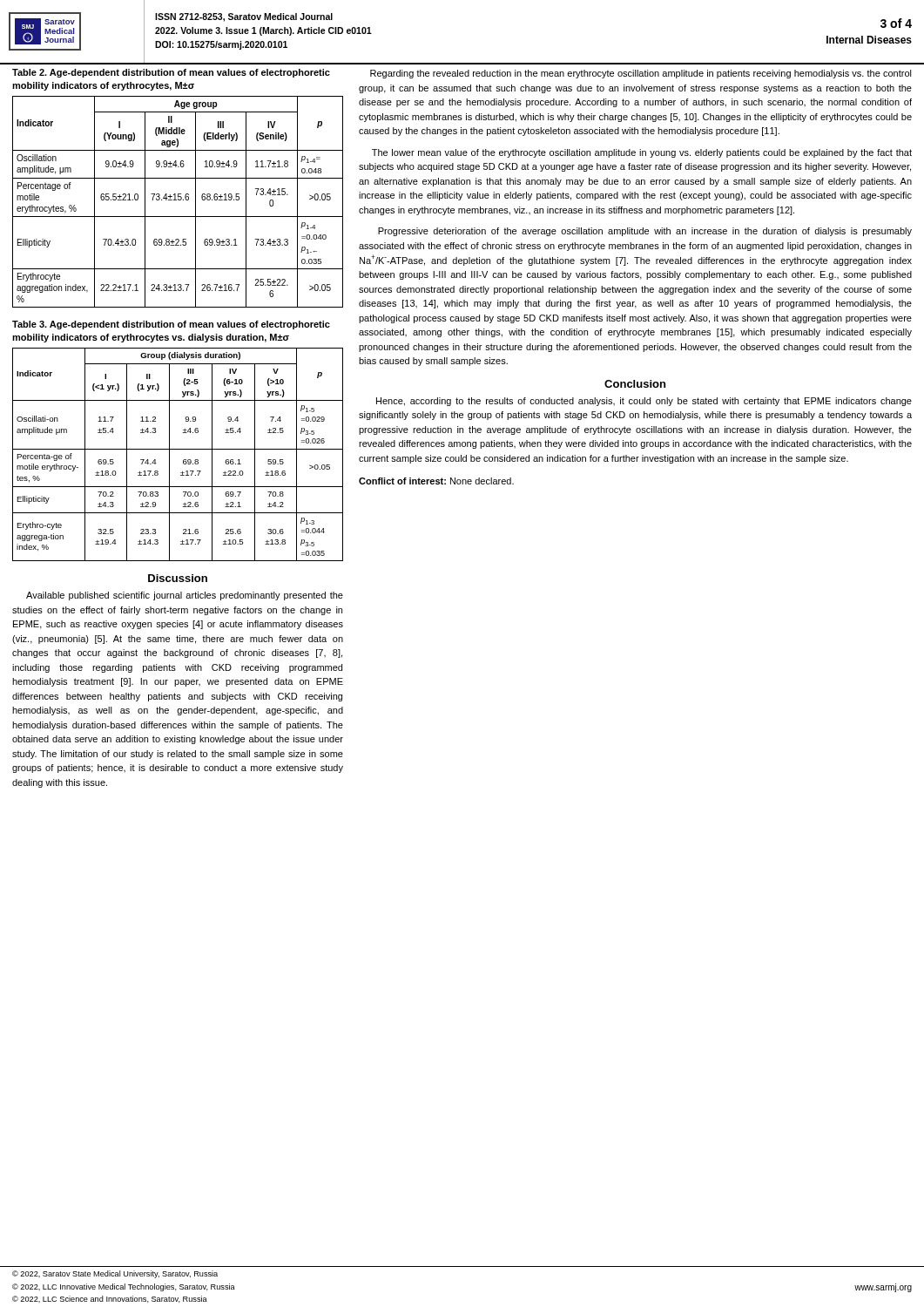Locate the text block starting "The lower mean value of the erythrocyte oscillation"

click(635, 181)
